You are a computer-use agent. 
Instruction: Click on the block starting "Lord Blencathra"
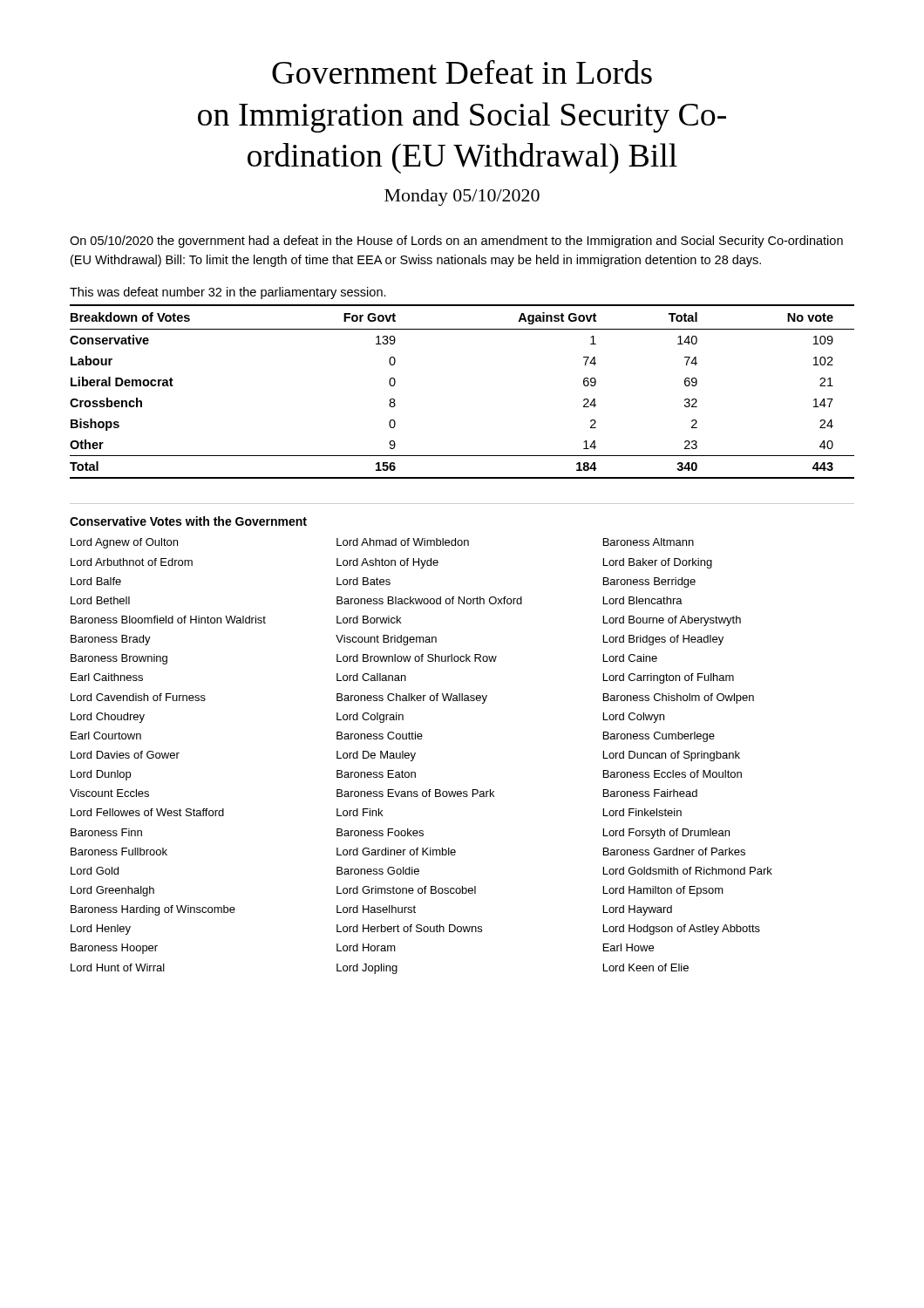pyautogui.click(x=642, y=600)
